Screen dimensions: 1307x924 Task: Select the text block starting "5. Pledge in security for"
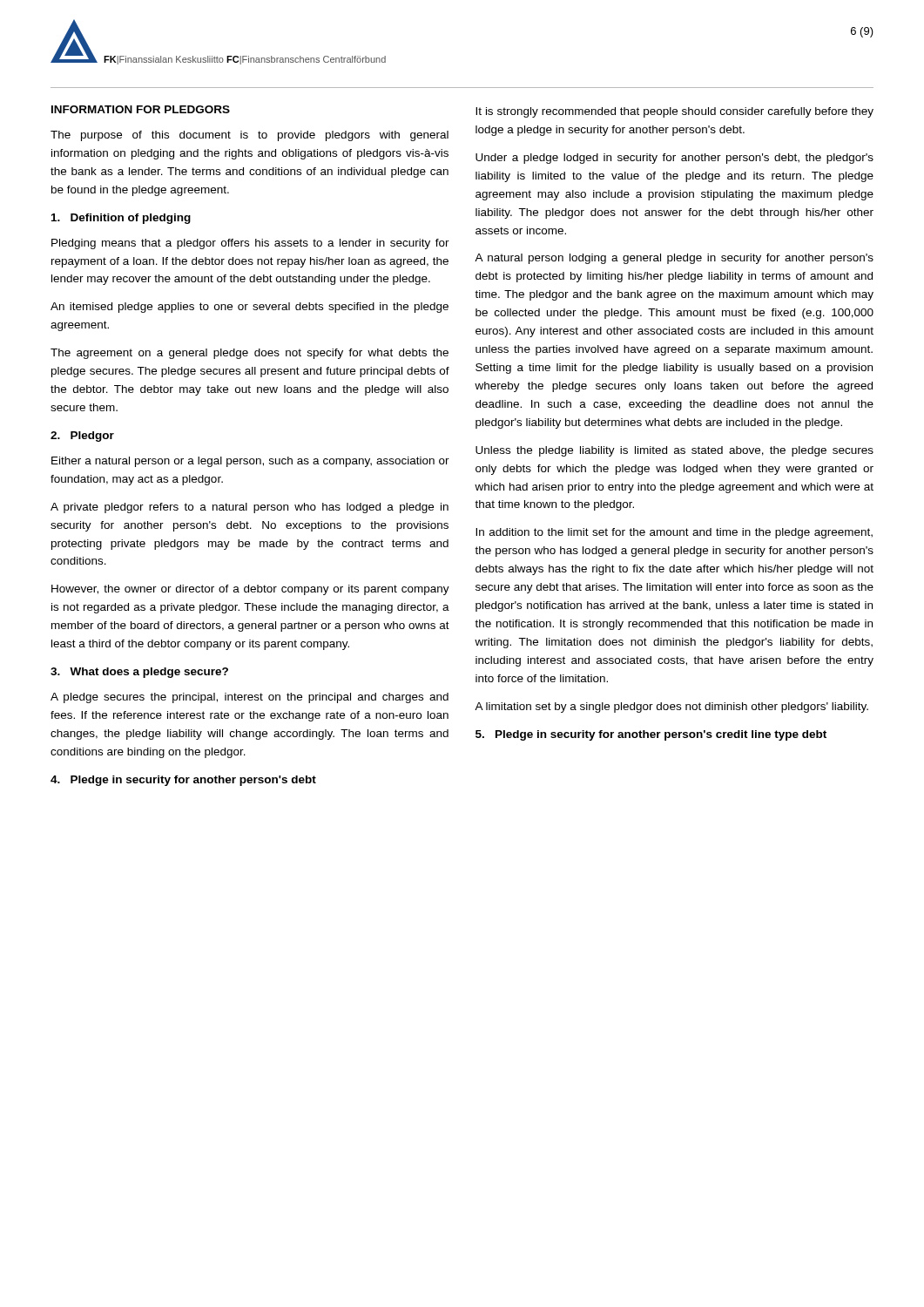674,735
